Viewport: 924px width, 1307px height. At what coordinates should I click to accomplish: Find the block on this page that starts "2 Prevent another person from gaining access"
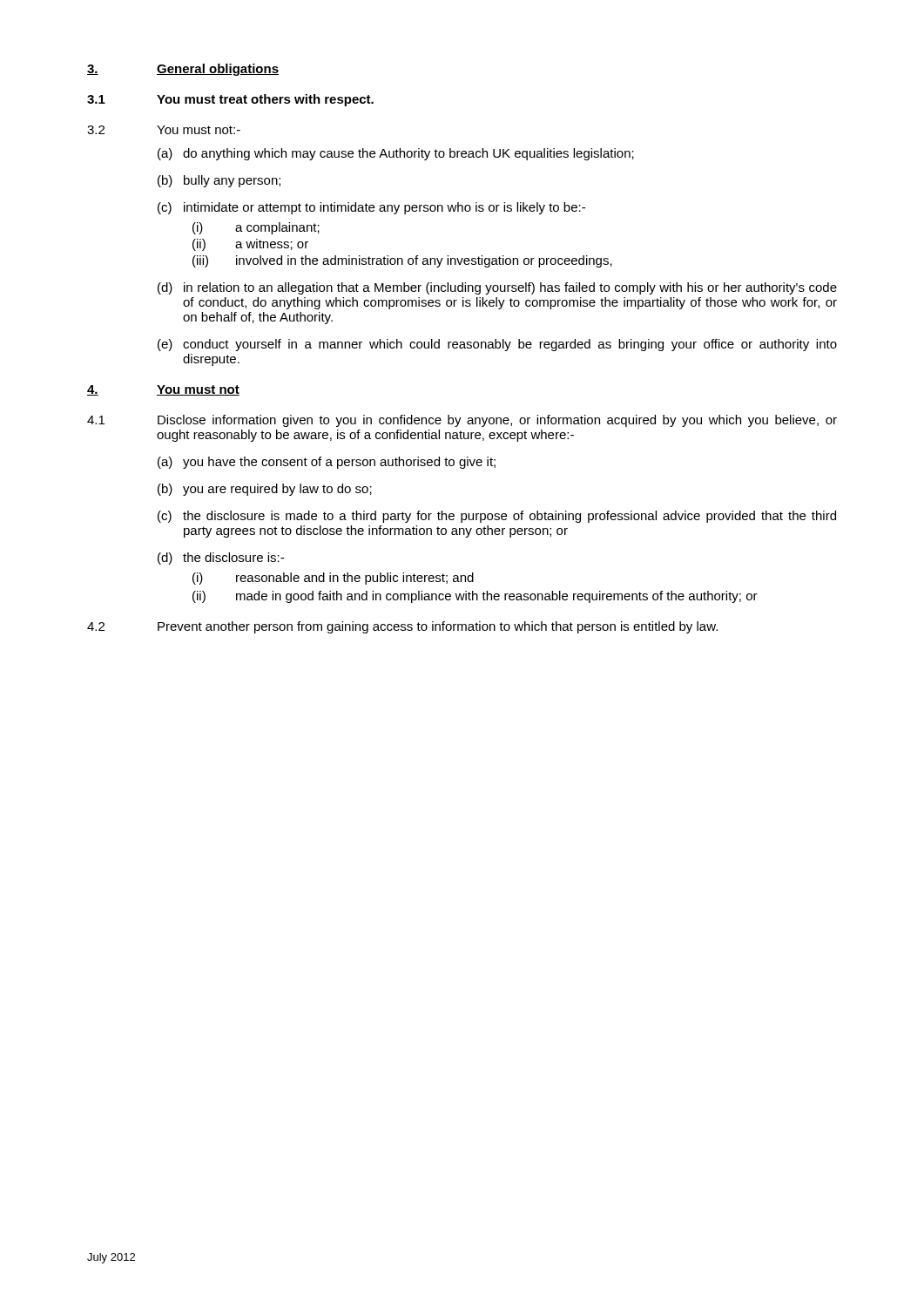[x=462, y=626]
